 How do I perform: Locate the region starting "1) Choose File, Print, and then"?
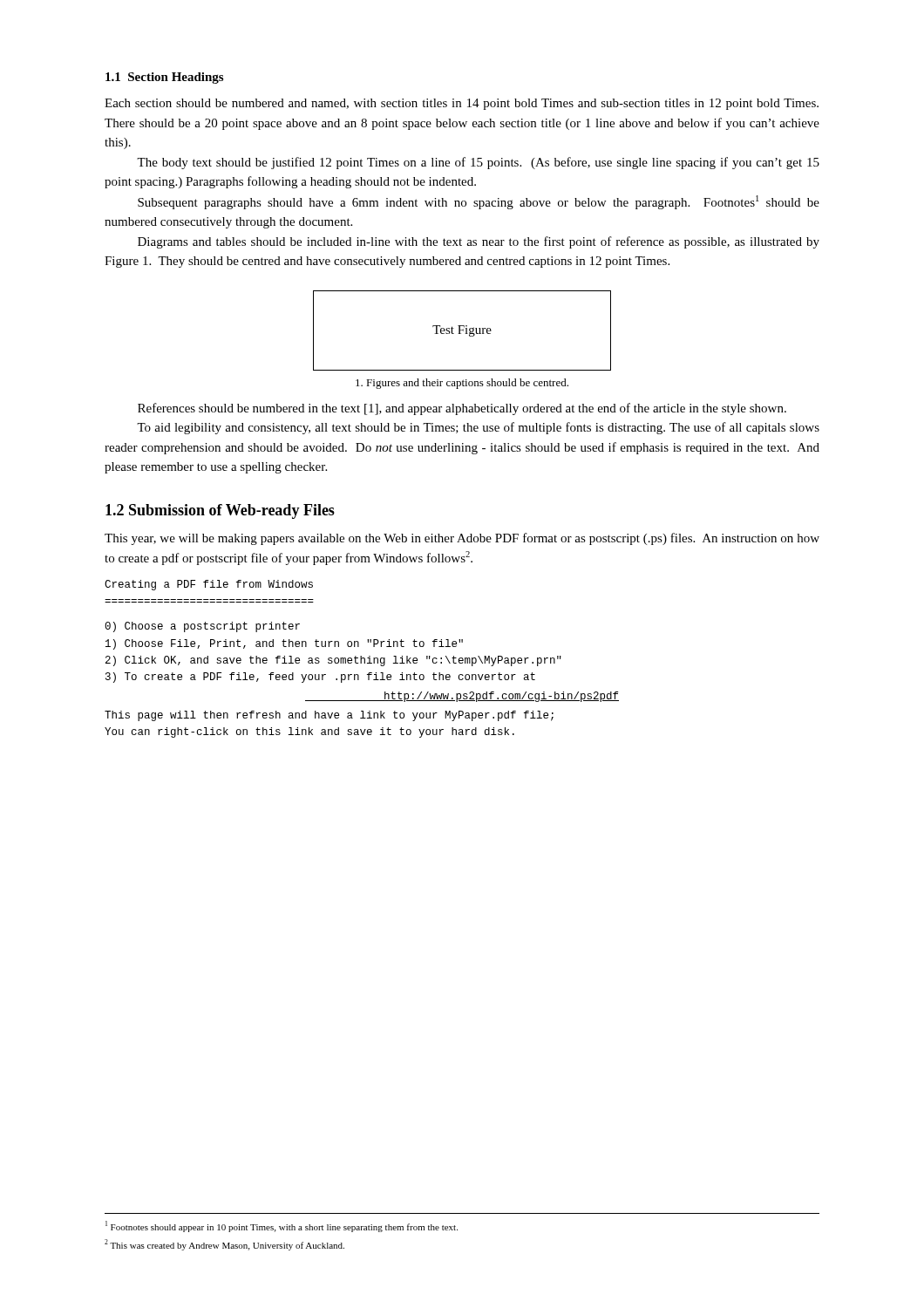(x=284, y=644)
